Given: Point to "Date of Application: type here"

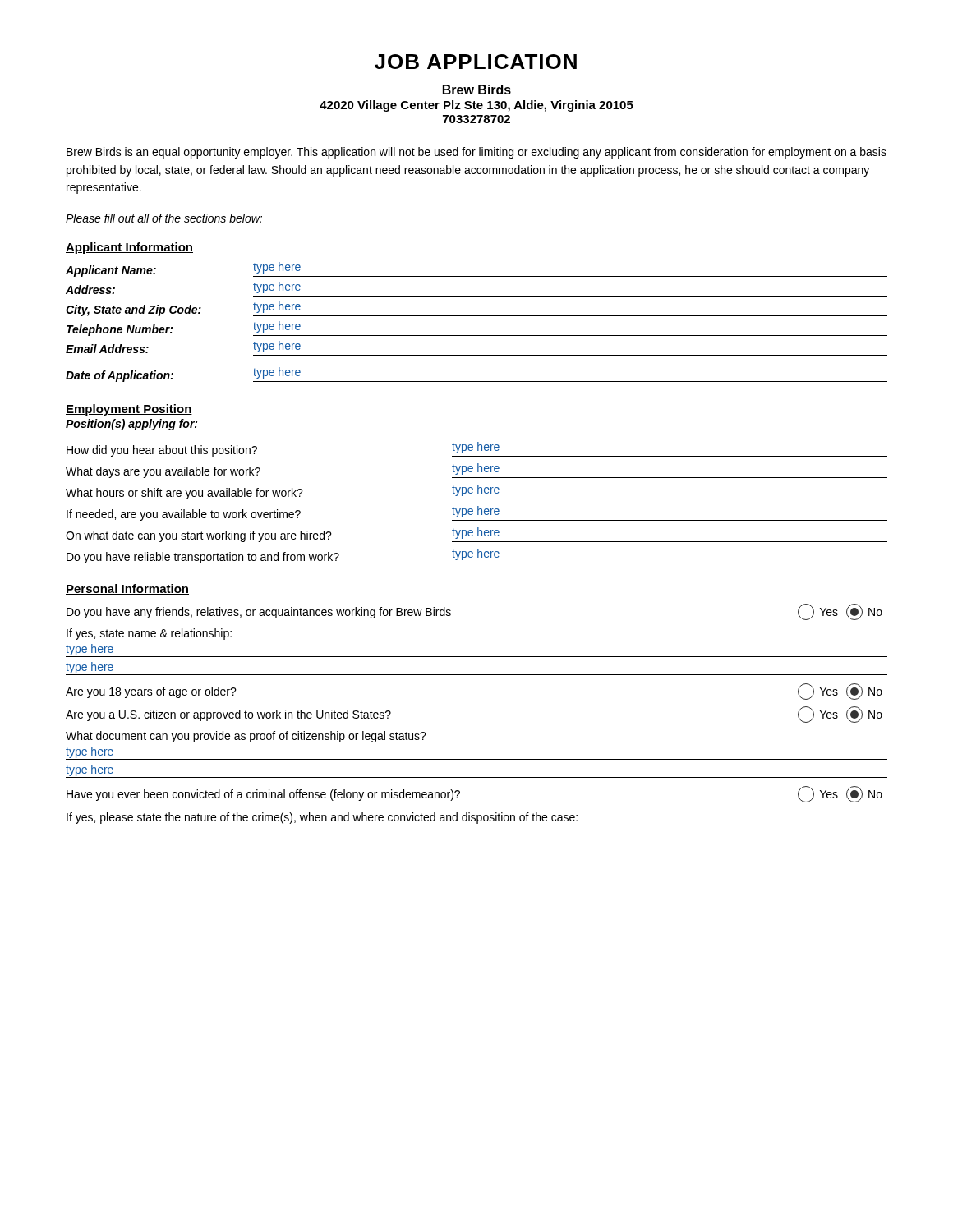Looking at the screenshot, I should point(476,374).
